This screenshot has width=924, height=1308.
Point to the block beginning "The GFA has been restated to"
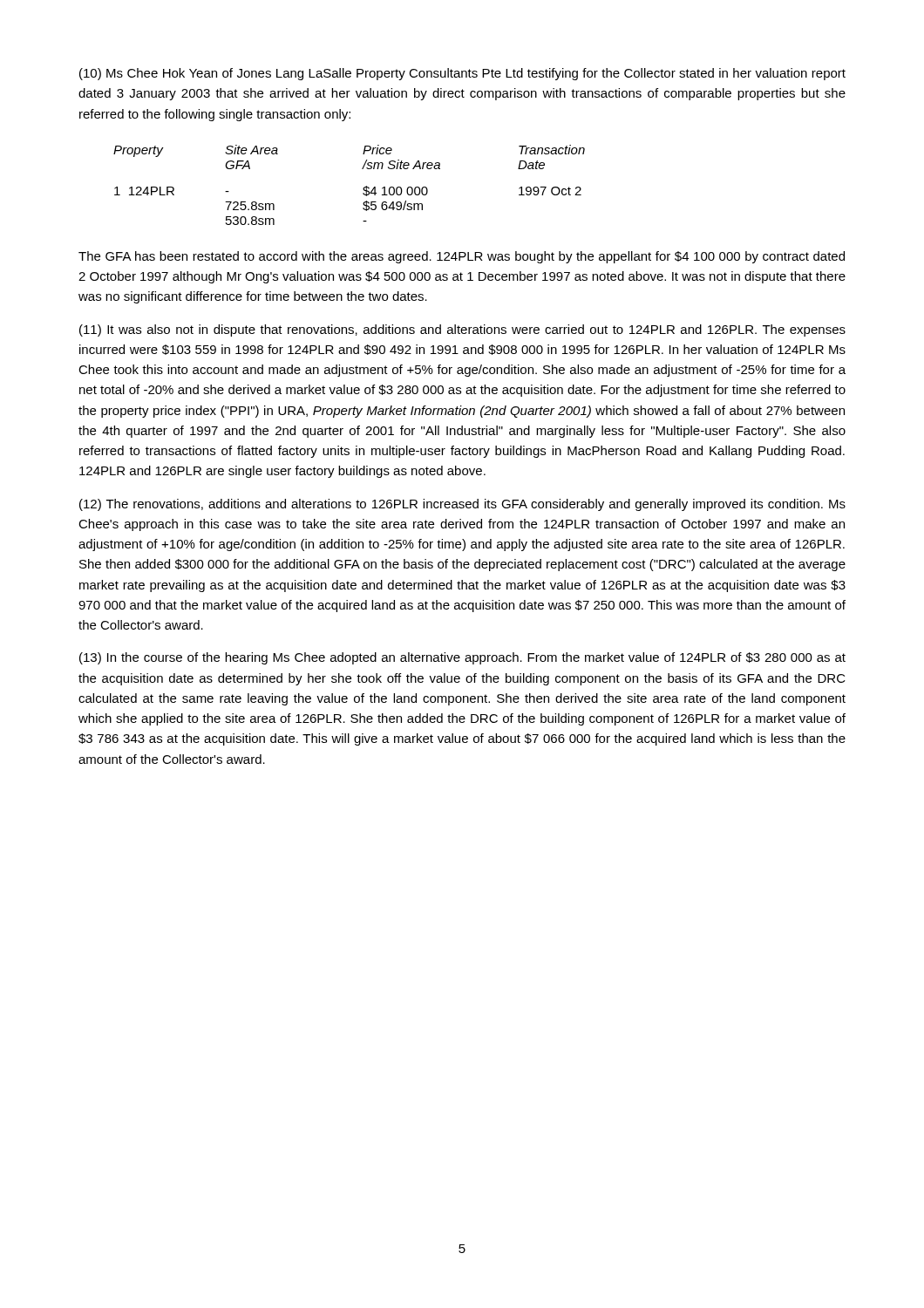(x=462, y=276)
